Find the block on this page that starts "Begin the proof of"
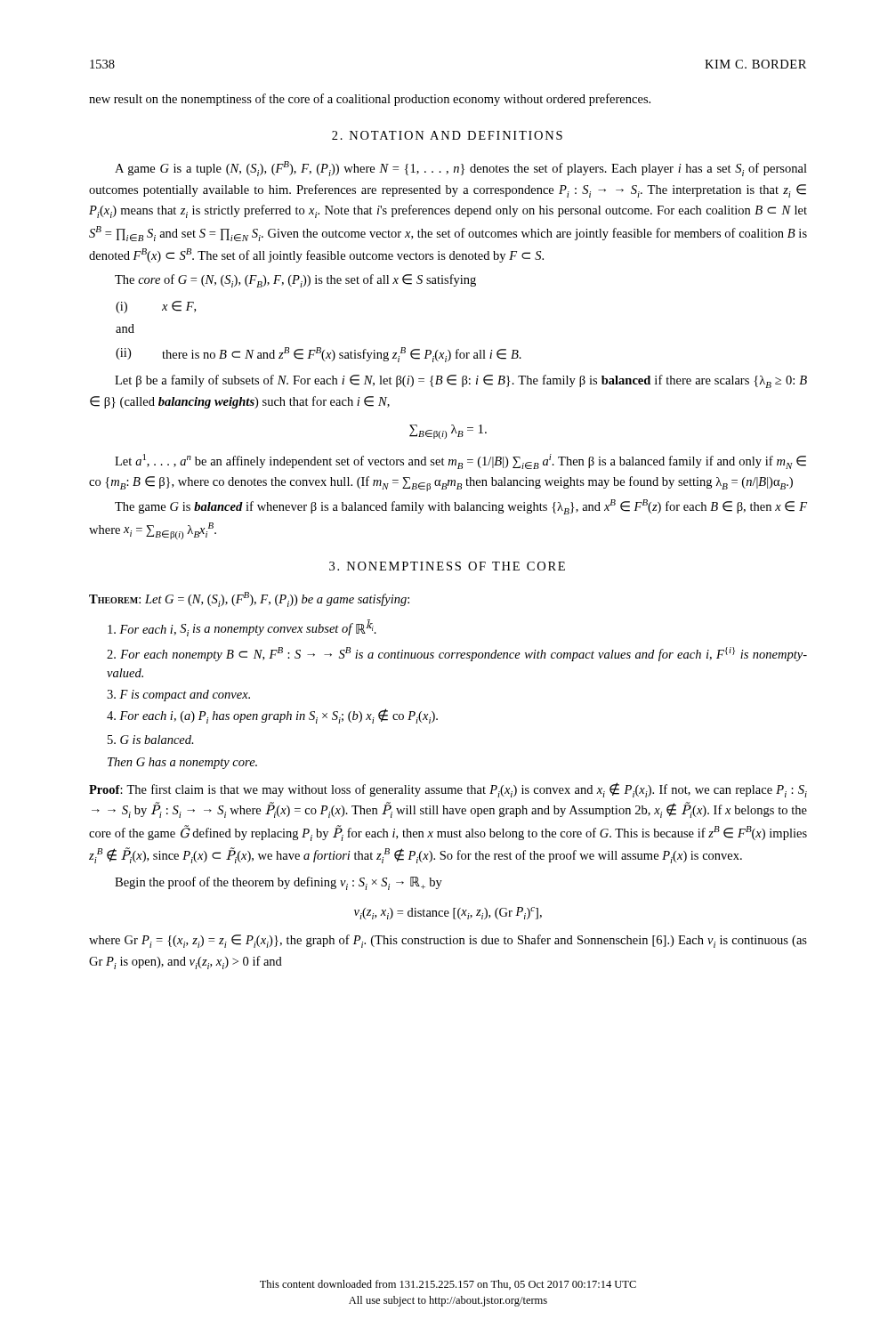 pyautogui.click(x=448, y=884)
